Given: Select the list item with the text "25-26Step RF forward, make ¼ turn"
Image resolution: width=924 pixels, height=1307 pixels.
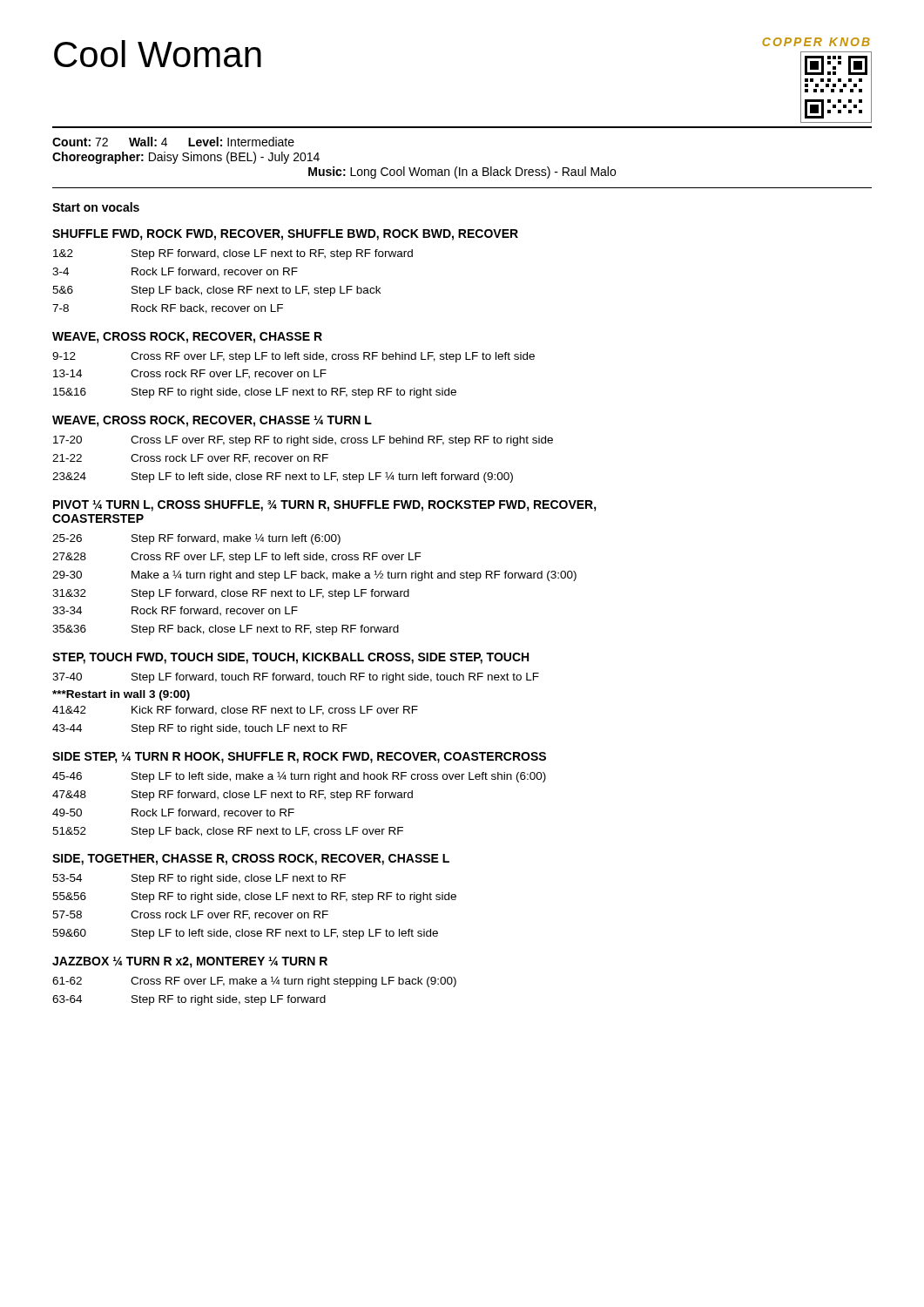Looking at the screenshot, I should [x=196, y=539].
